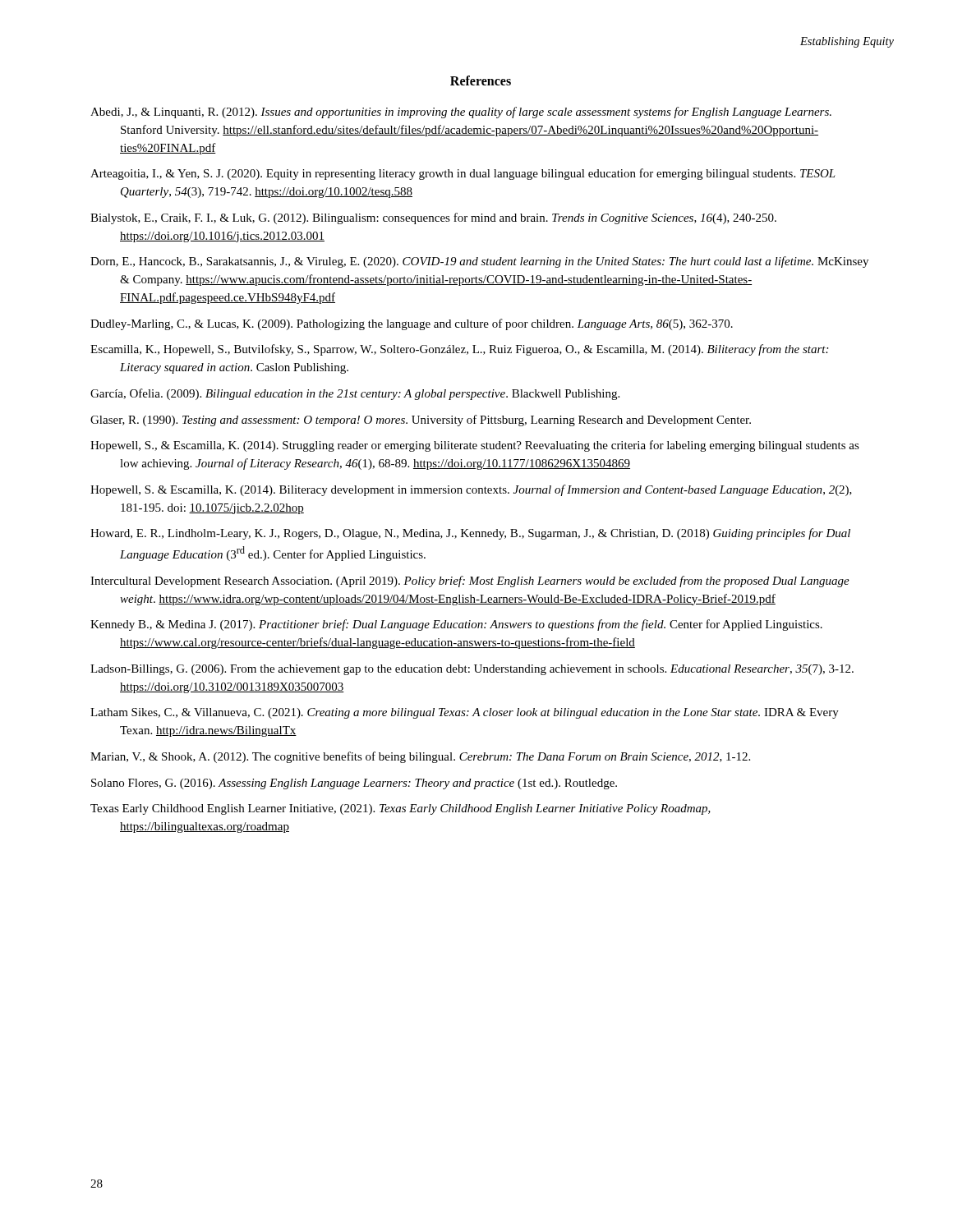Screen dimensions: 1232x953
Task: Select the list item containing "Ladson-Billings, G. (2006)."
Action: pos(472,677)
